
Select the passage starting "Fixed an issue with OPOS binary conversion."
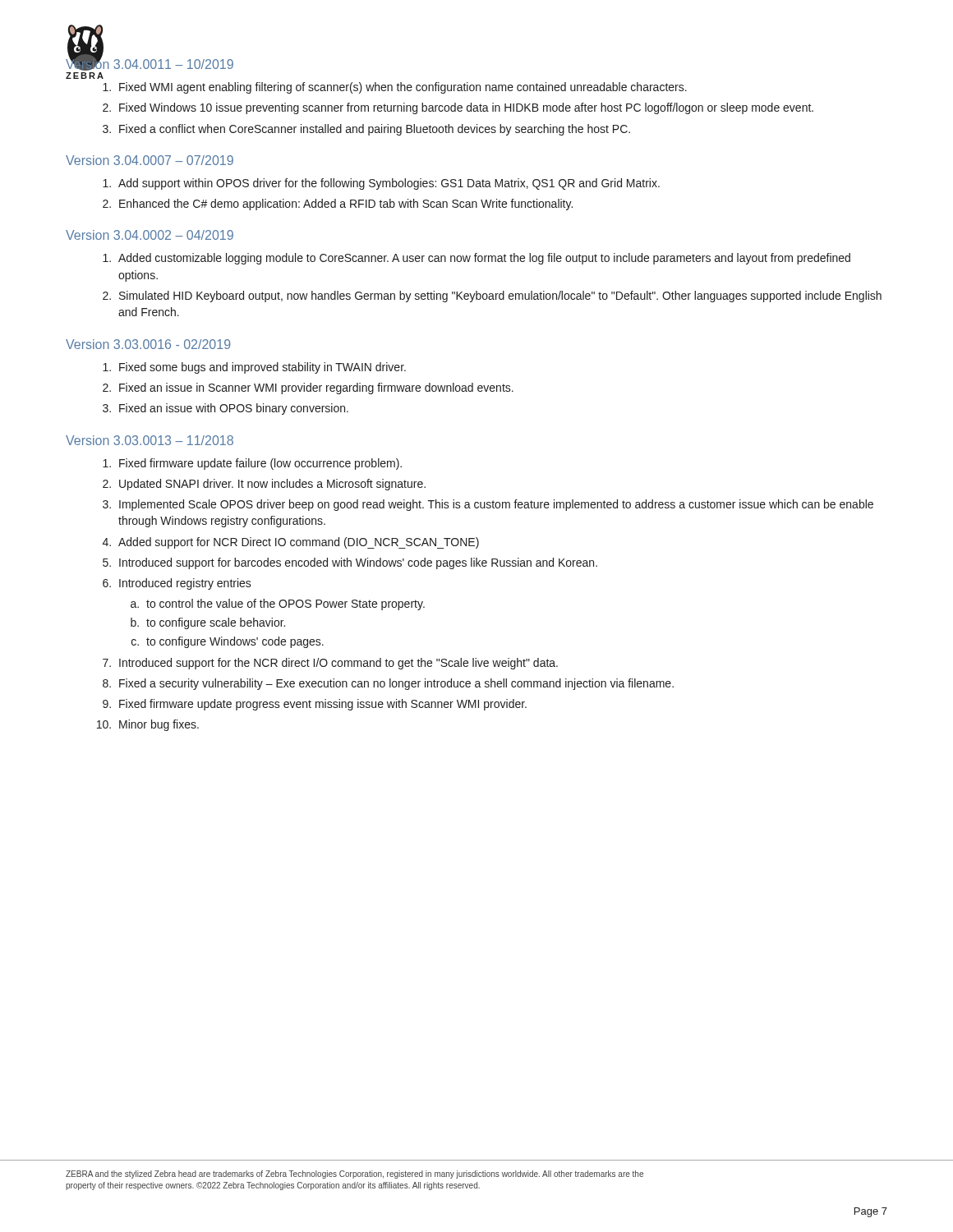click(234, 408)
